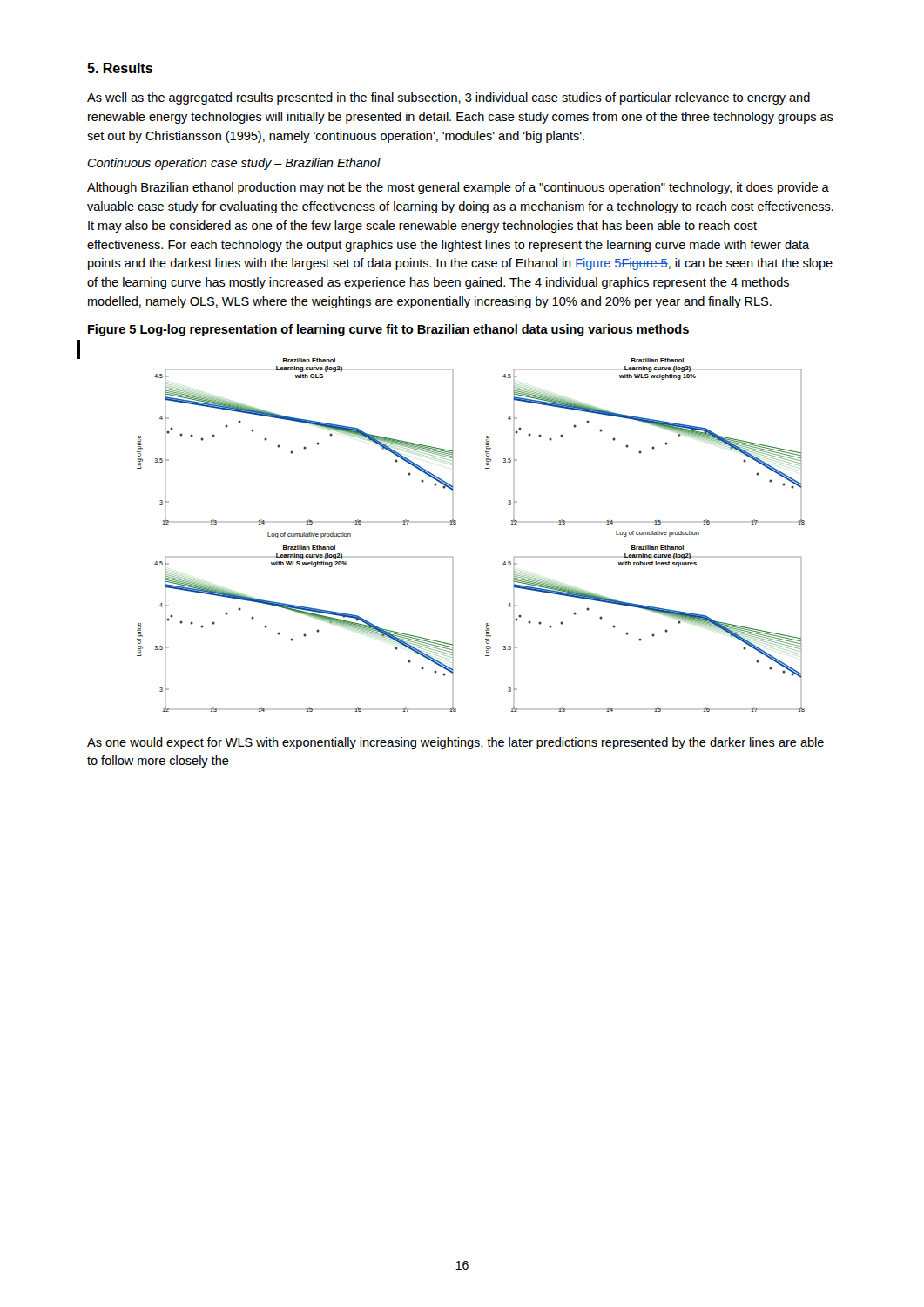The height and width of the screenshot is (1307, 924).
Task: Where does it say "5. Results"?
Action: click(120, 68)
